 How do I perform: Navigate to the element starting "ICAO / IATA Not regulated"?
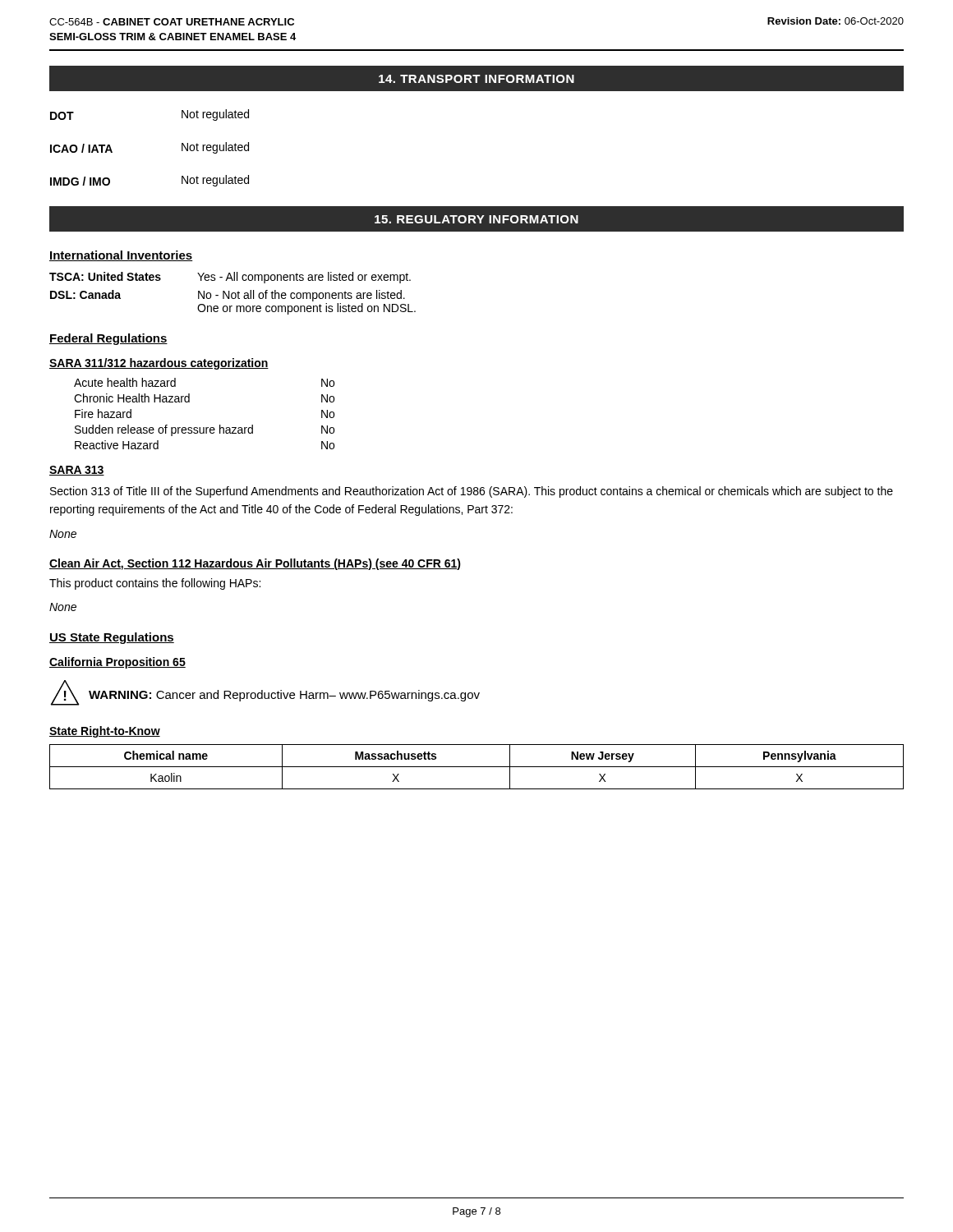(x=83, y=147)
